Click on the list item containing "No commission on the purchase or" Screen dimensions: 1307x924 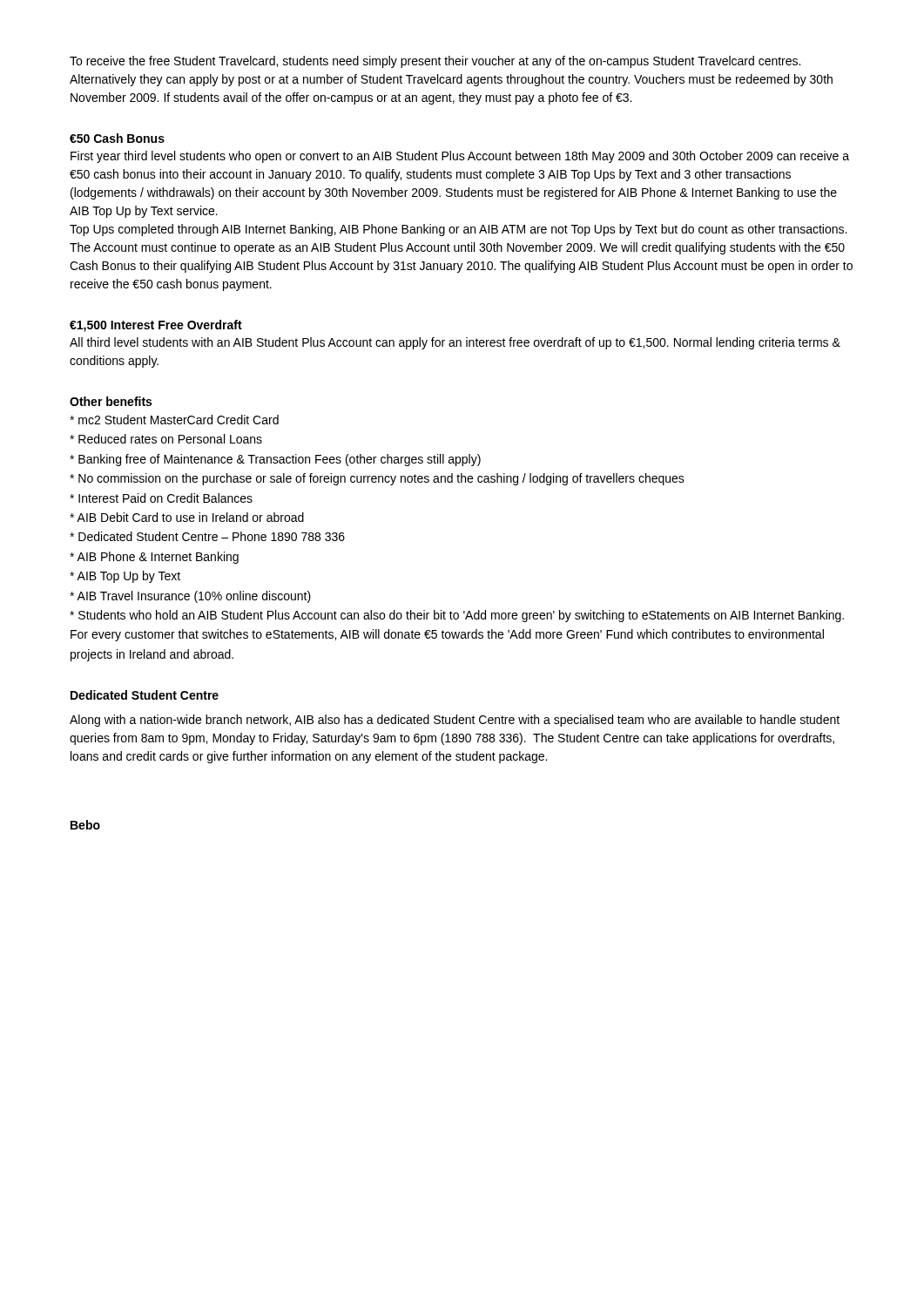coord(377,478)
